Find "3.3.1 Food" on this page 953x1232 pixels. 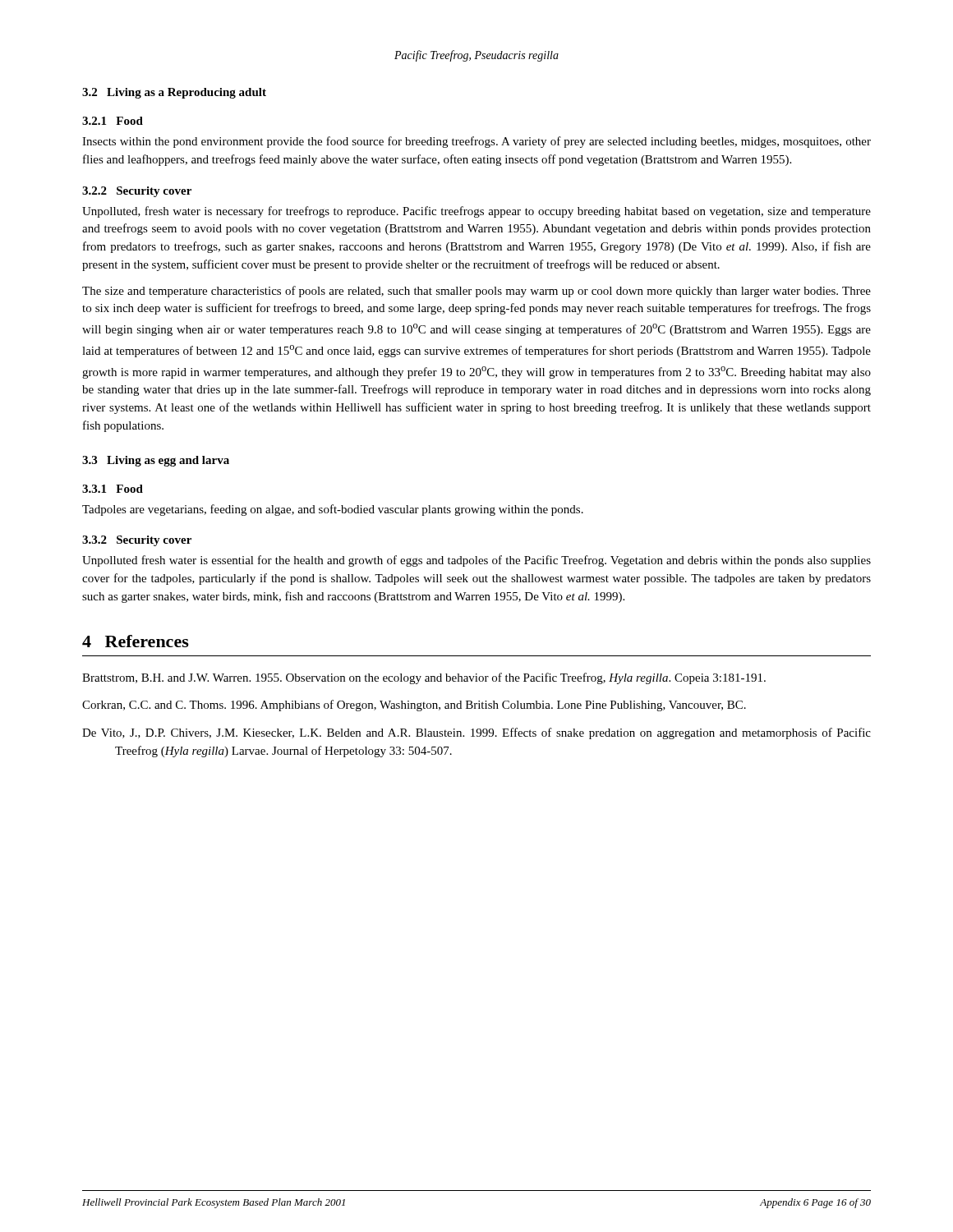pyautogui.click(x=112, y=488)
